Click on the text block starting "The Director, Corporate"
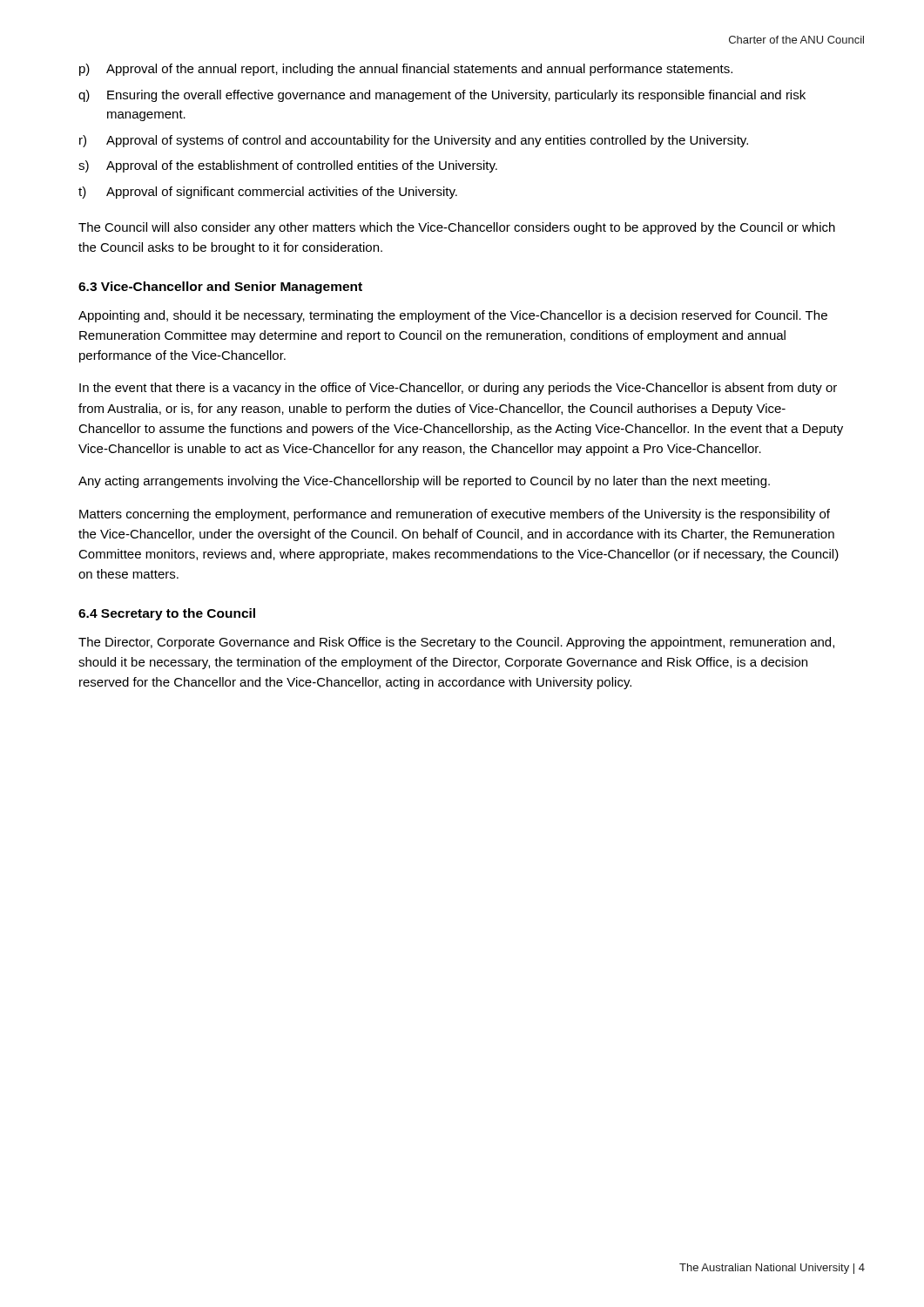Screen dimensions: 1307x924 pyautogui.click(x=457, y=662)
